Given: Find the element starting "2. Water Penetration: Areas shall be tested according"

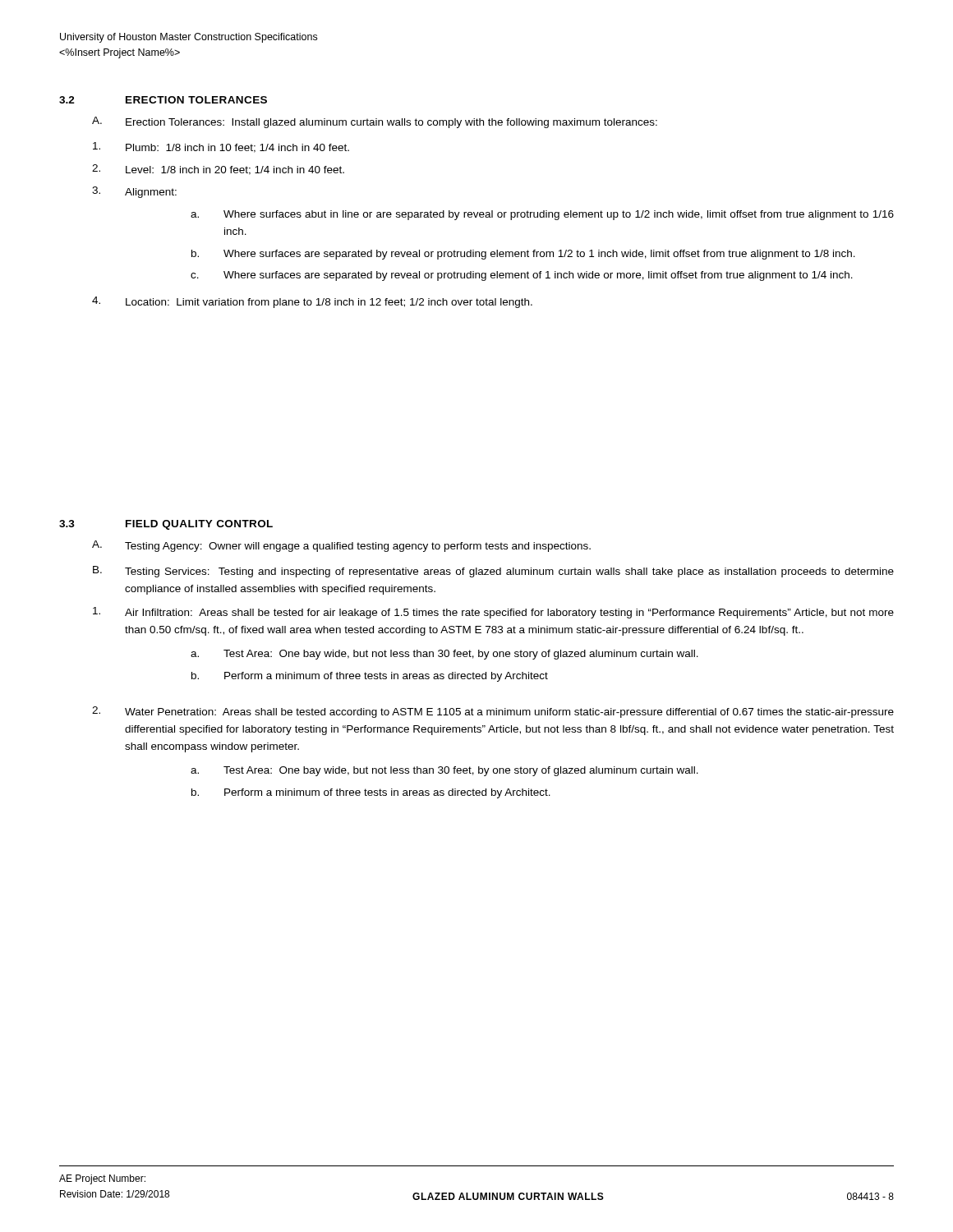Looking at the screenshot, I should pyautogui.click(x=493, y=712).
